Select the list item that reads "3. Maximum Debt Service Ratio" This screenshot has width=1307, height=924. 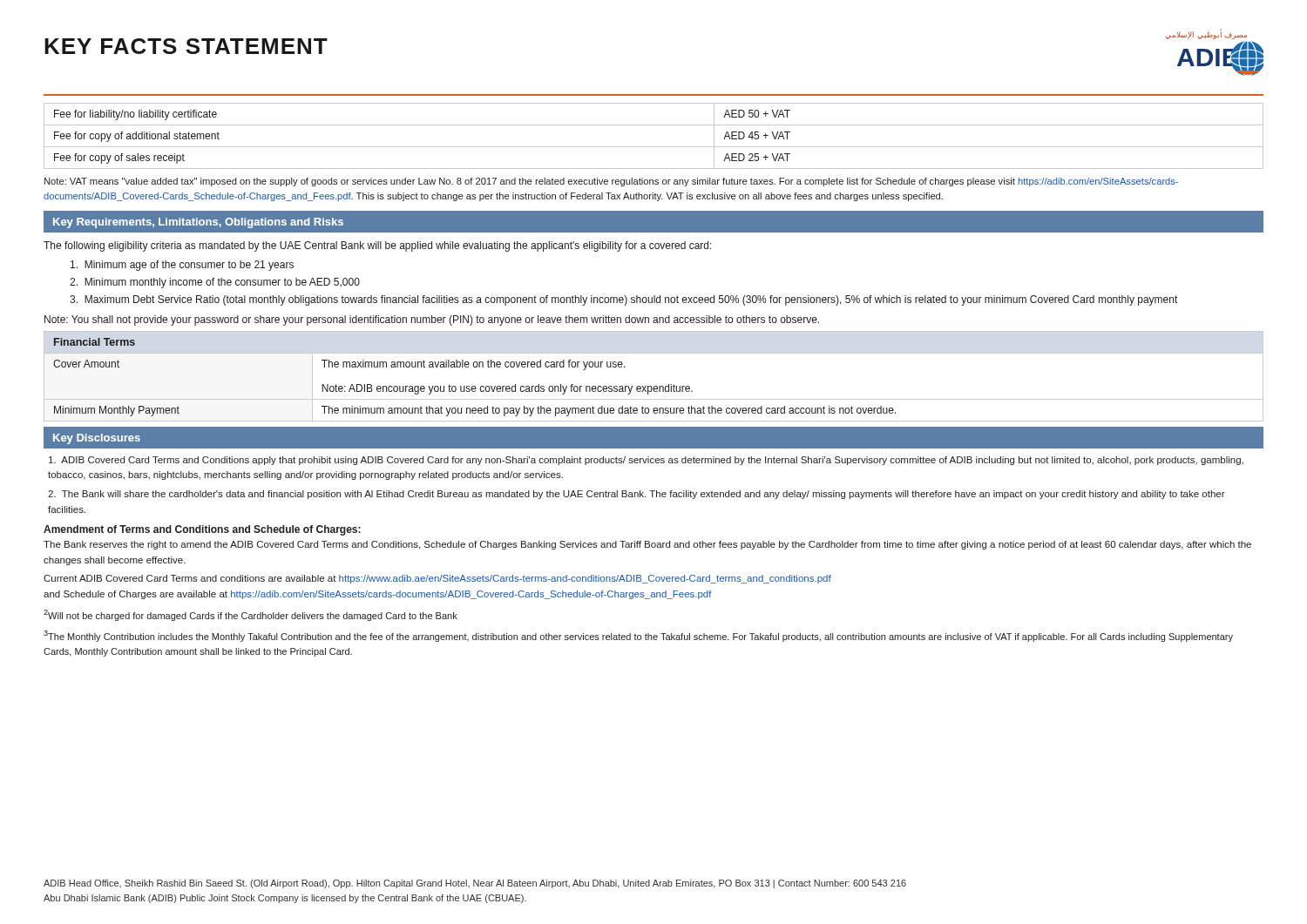tap(624, 299)
